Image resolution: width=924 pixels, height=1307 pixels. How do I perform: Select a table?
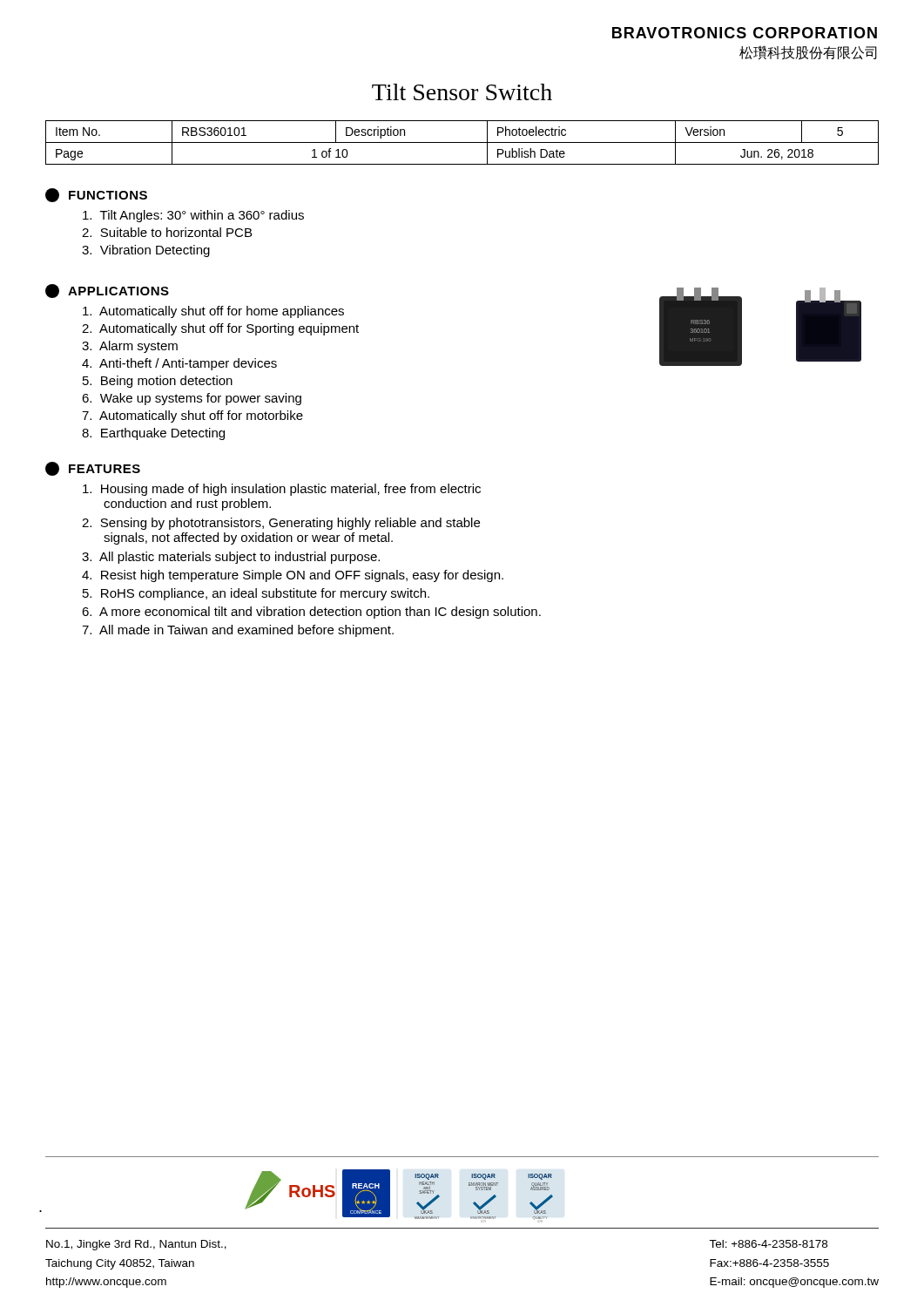pos(462,142)
